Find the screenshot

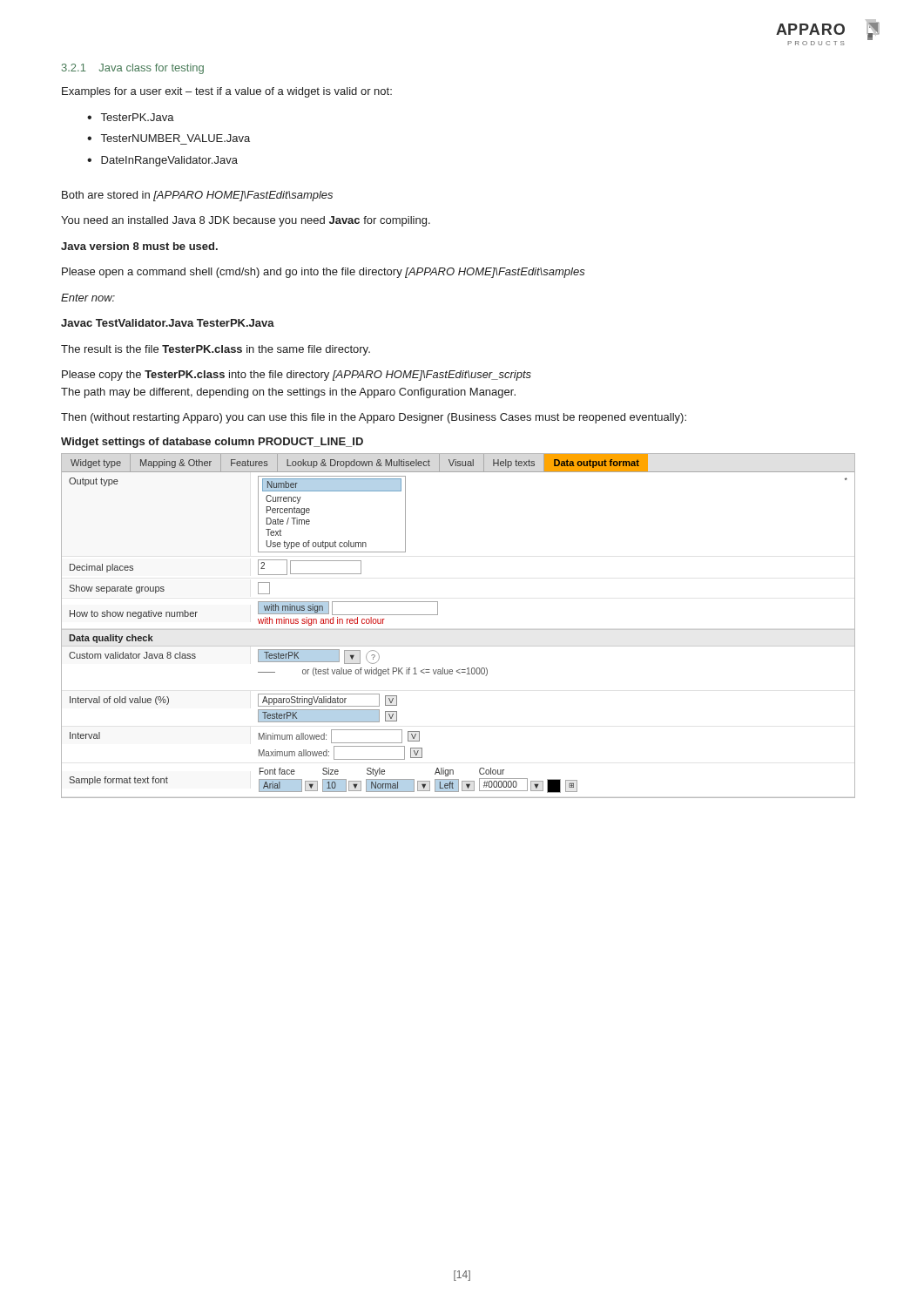point(458,625)
